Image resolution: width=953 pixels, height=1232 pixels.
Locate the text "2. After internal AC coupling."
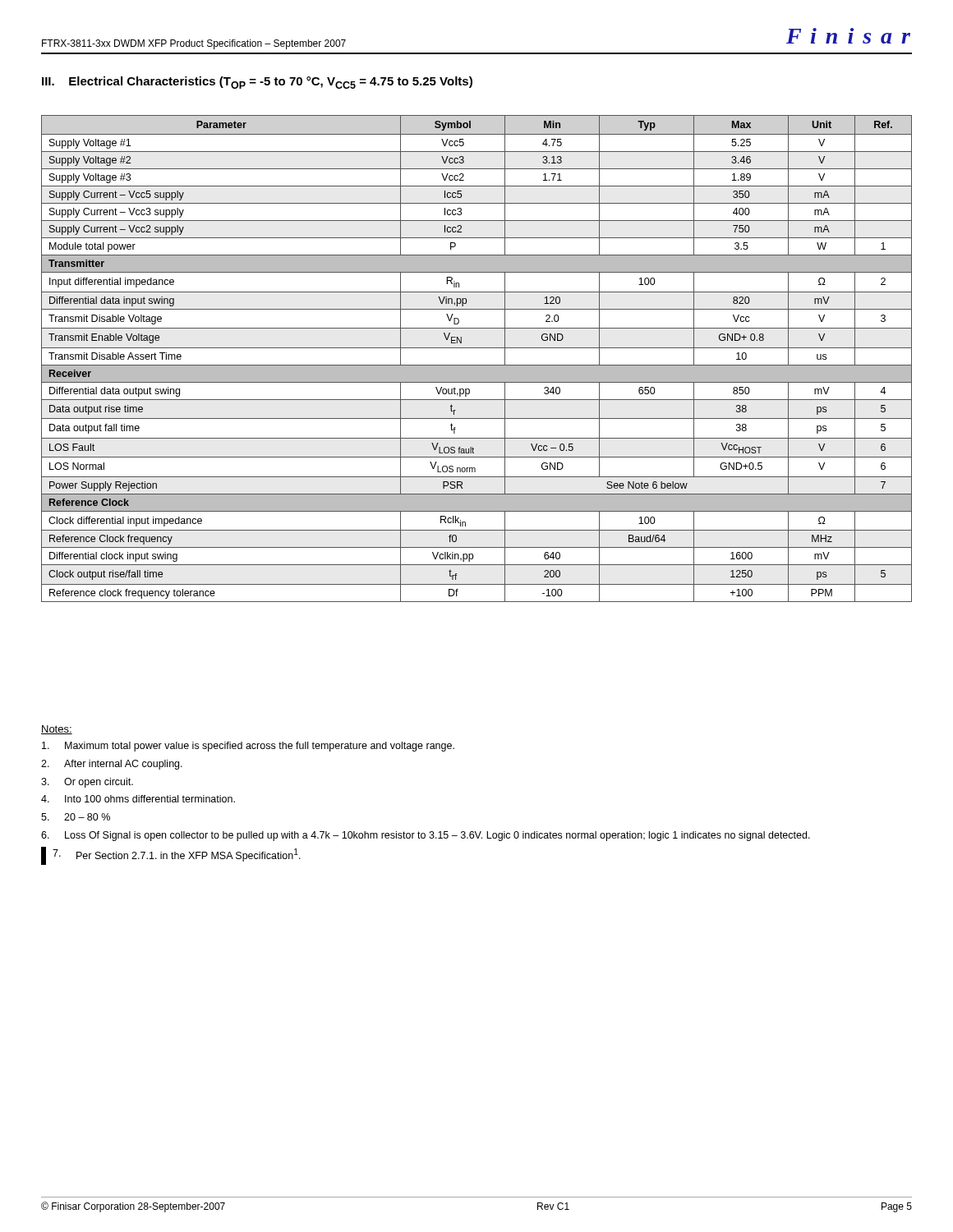click(112, 765)
